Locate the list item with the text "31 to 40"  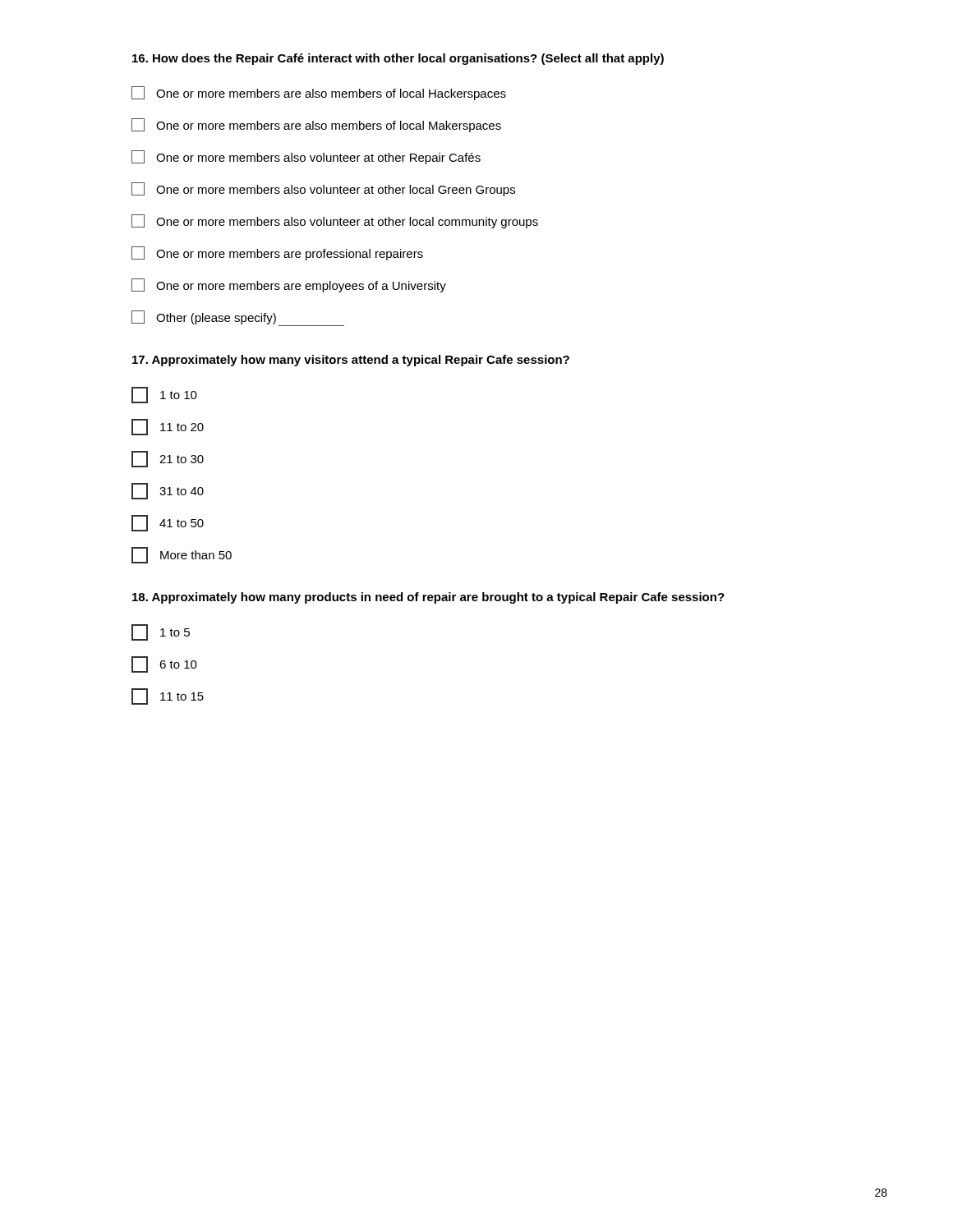point(168,491)
